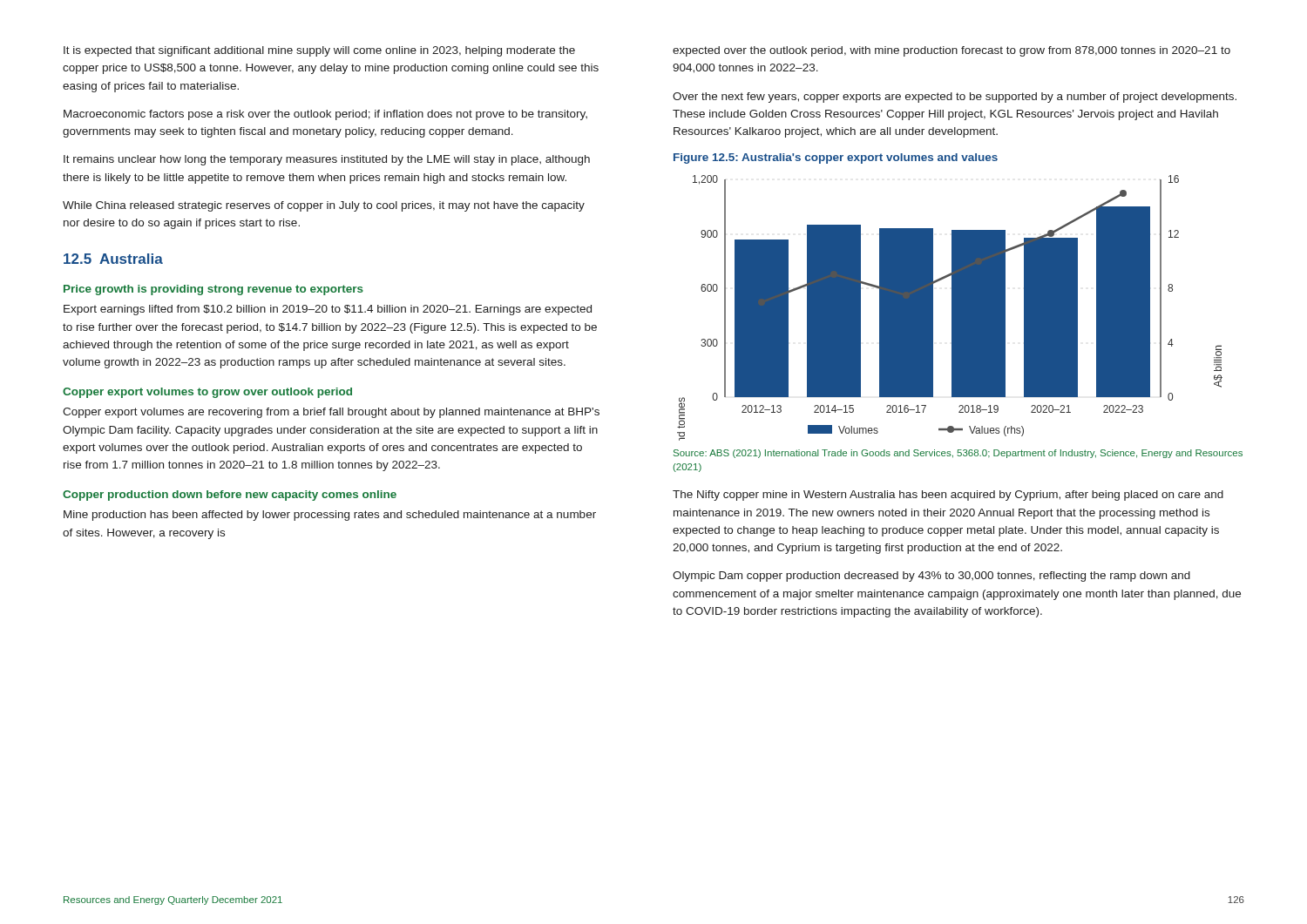Screen dimensions: 924x1307
Task: Navigate to the region starting "It is expected"
Action: (x=333, y=68)
